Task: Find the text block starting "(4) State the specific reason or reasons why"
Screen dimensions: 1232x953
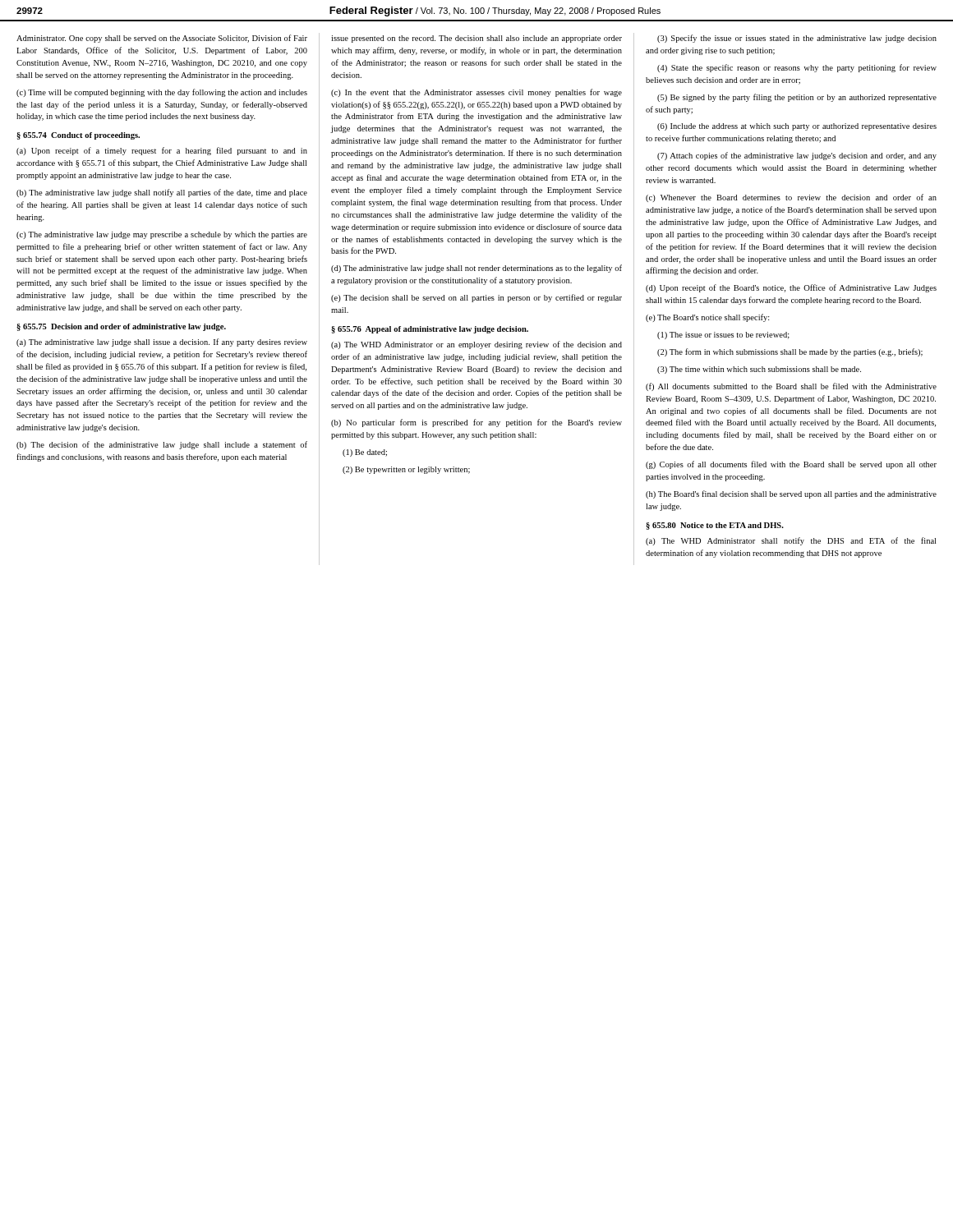Action: [x=791, y=74]
